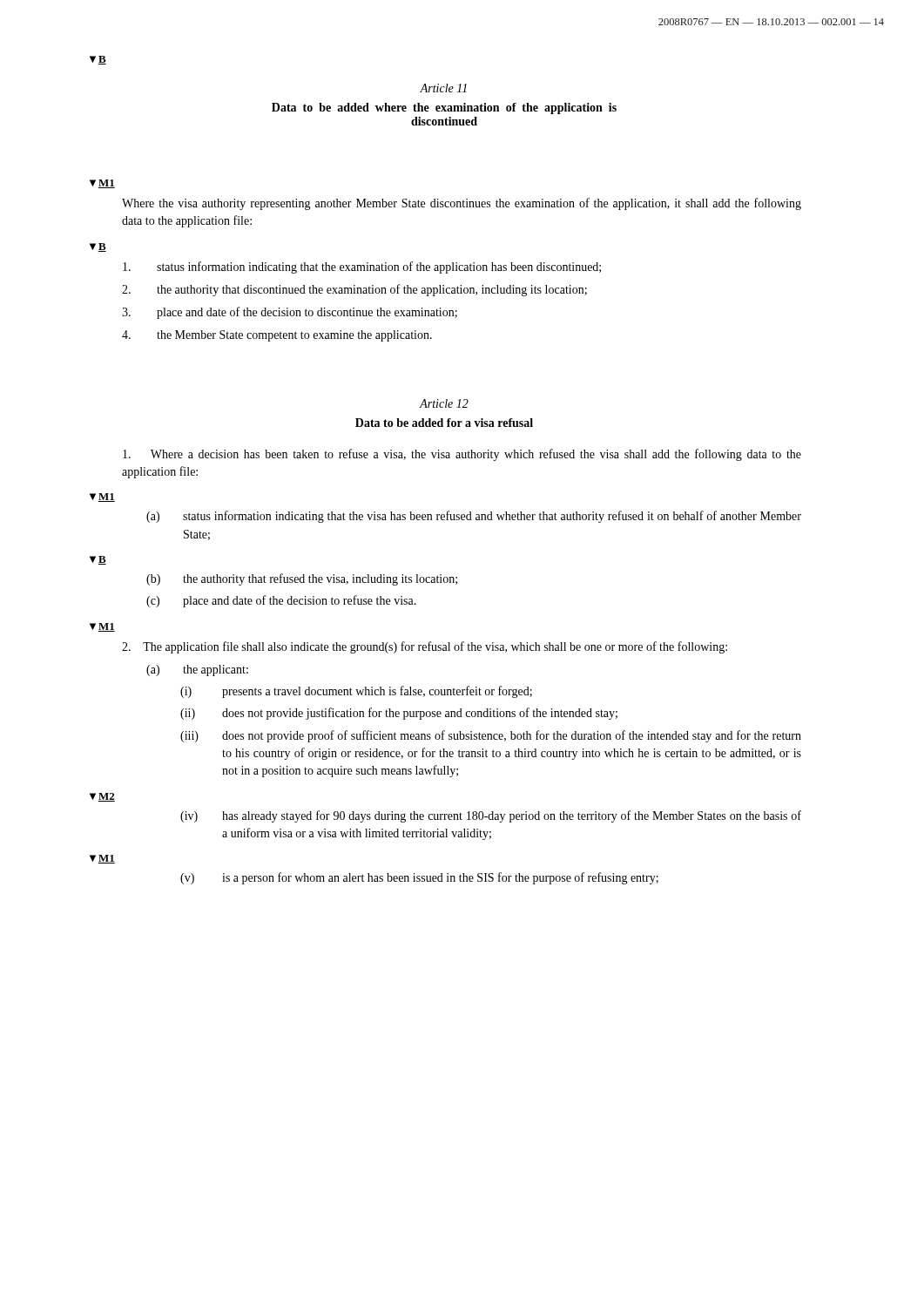Locate the list item with the text "(b) the authority"

coord(320,580)
